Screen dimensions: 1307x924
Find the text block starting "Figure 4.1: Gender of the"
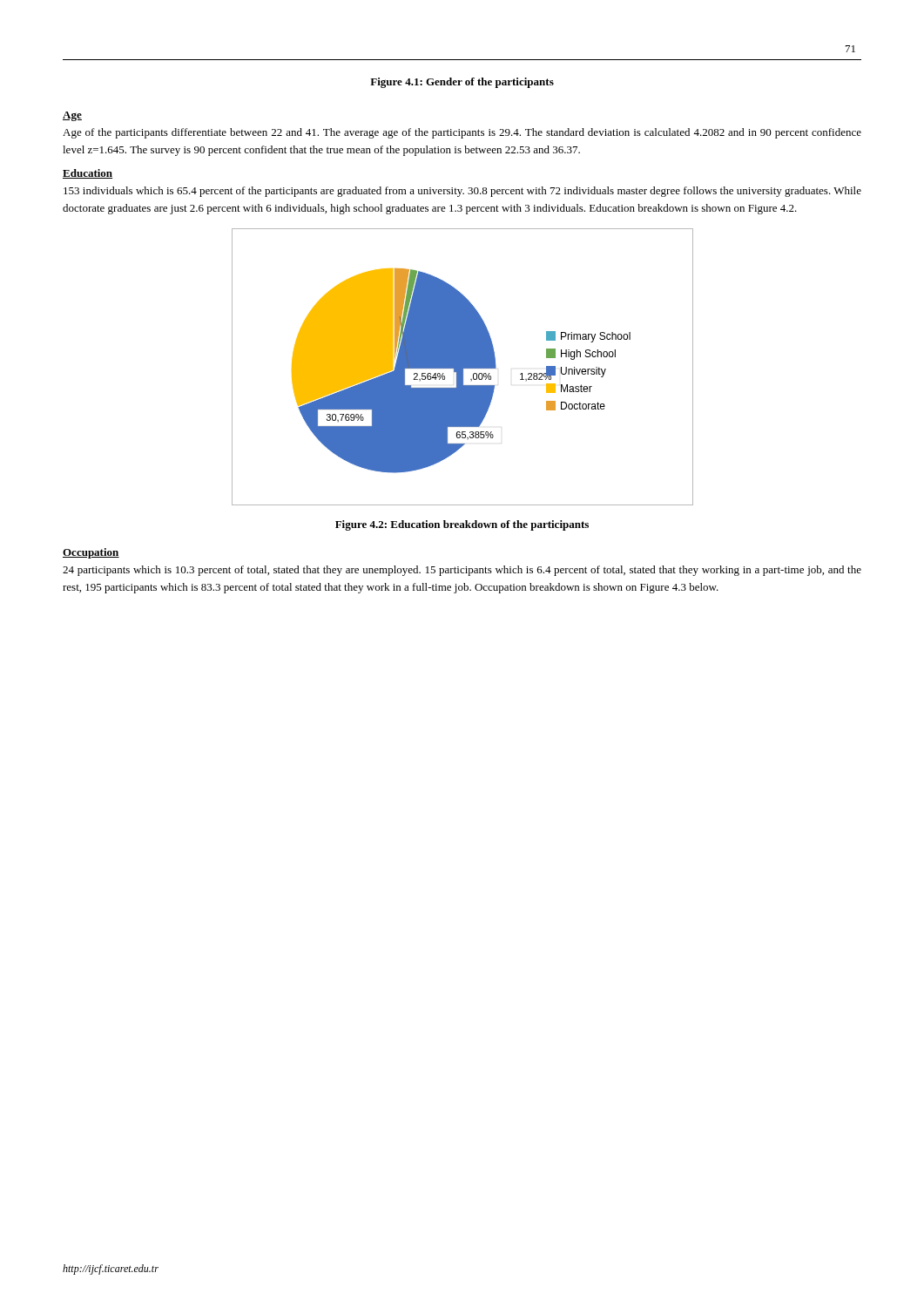(x=462, y=81)
